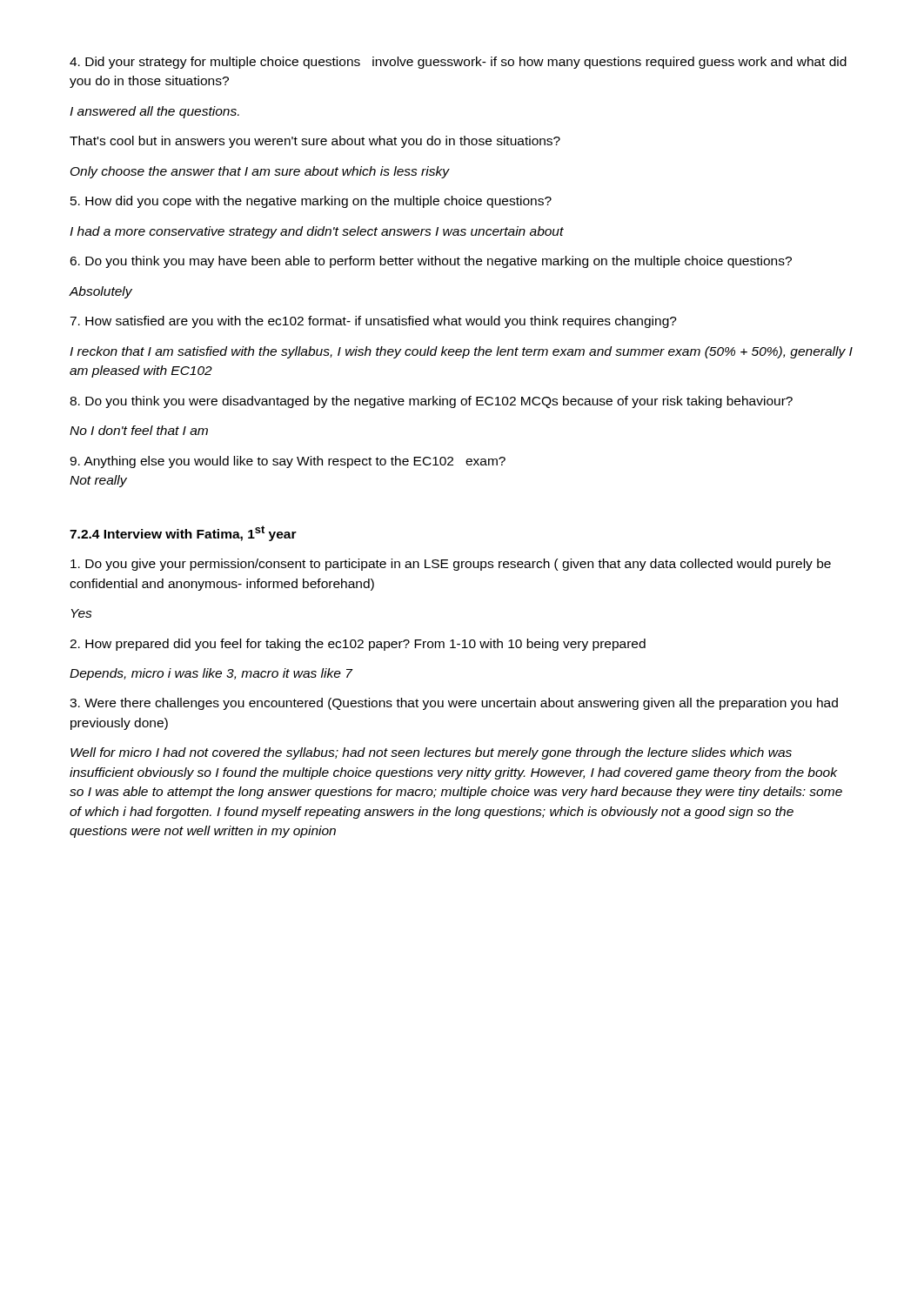The image size is (924, 1305).
Task: Locate the text block with the text "Anything else you would like to say With"
Action: point(288,470)
